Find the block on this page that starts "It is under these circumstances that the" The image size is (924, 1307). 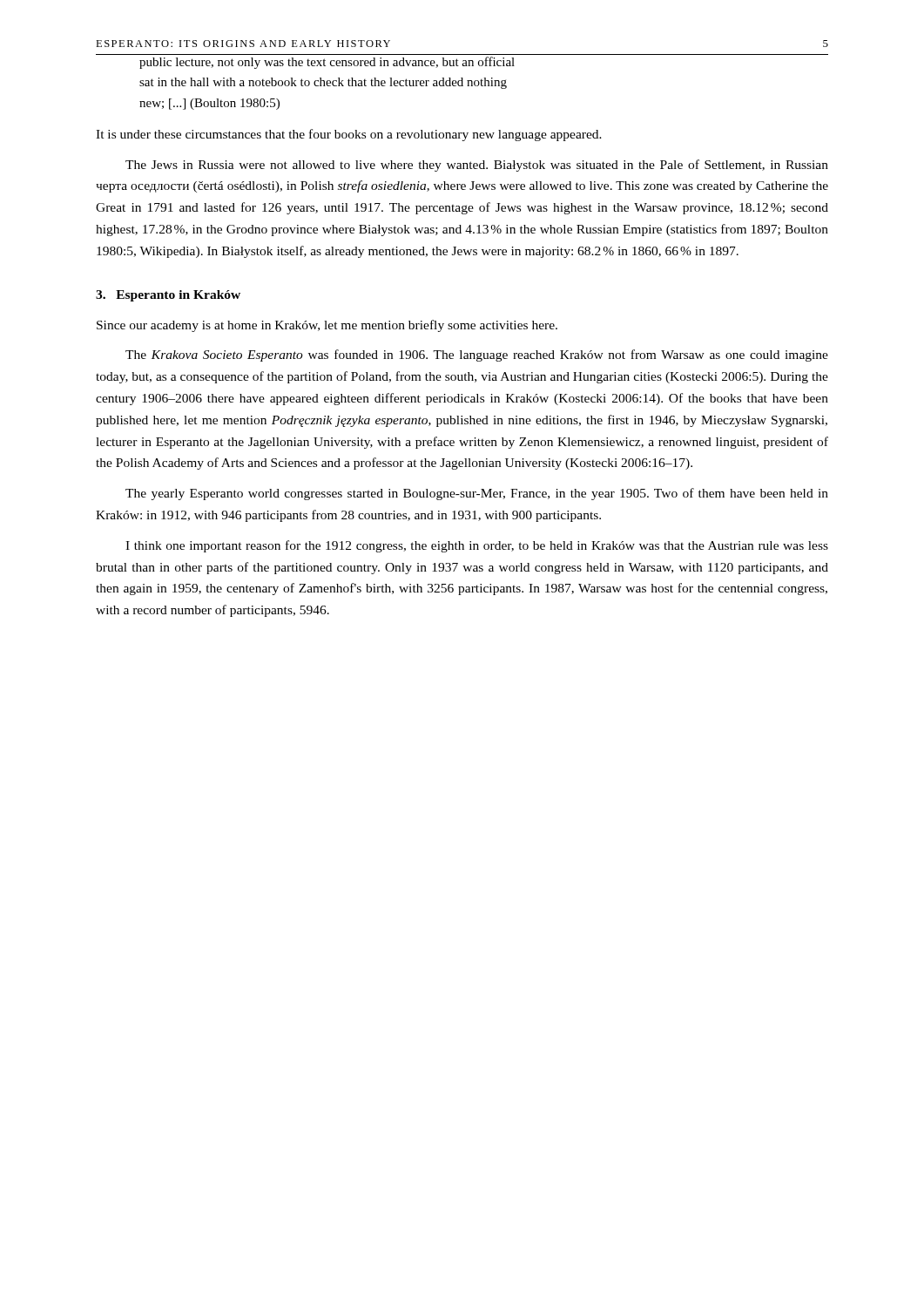(x=462, y=134)
